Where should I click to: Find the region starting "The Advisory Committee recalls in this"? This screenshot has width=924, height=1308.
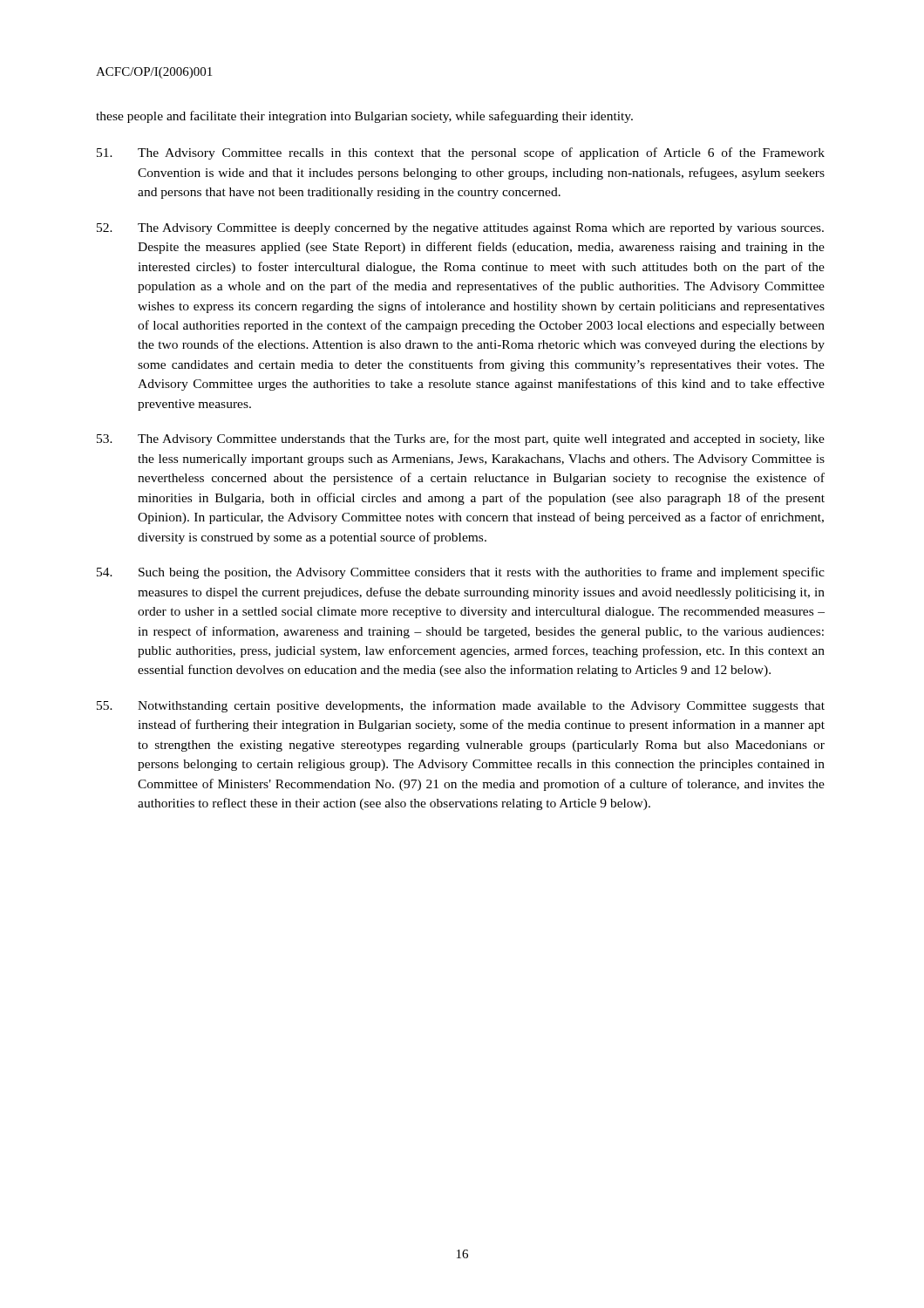[x=460, y=173]
